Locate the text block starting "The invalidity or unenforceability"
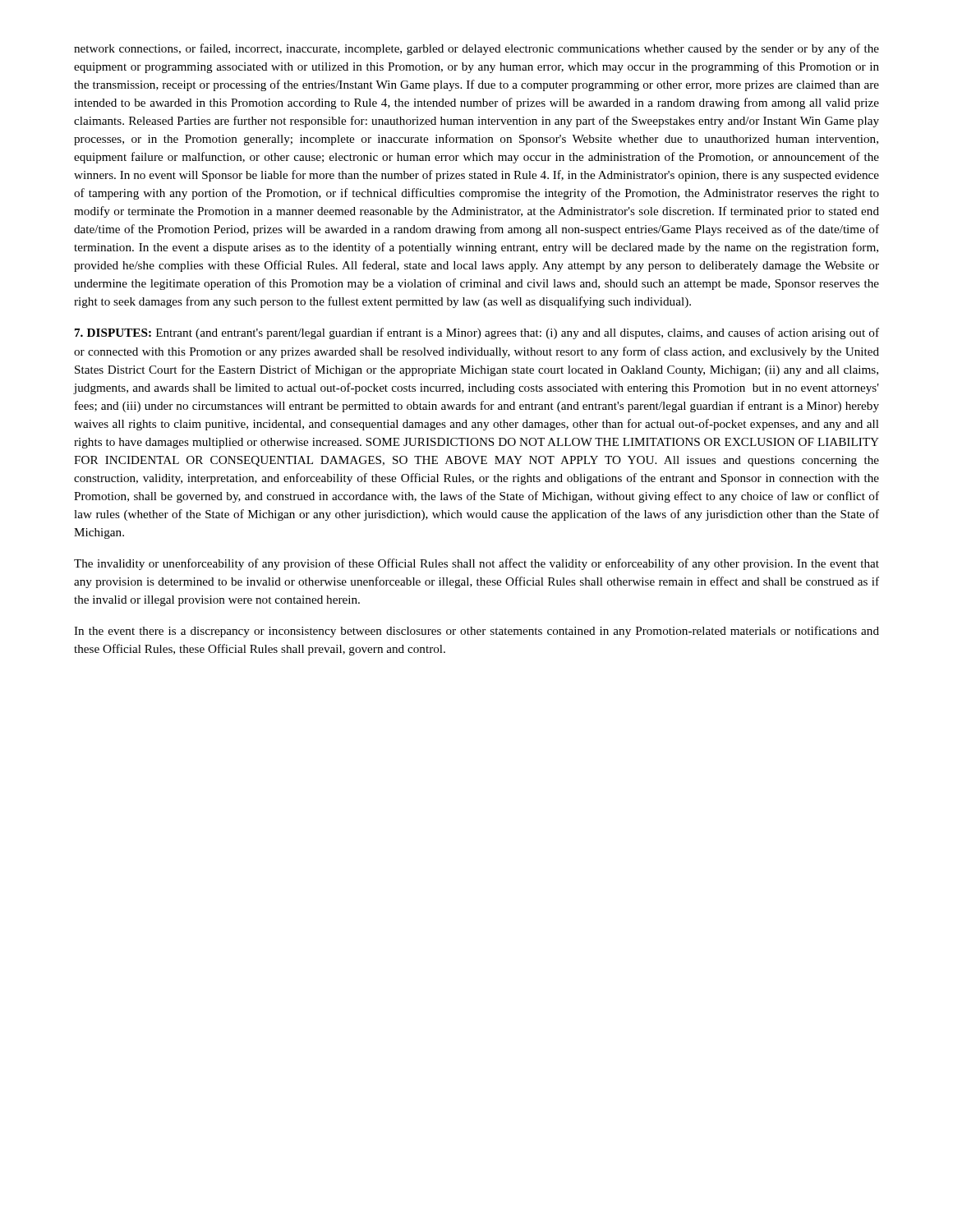 tap(476, 581)
